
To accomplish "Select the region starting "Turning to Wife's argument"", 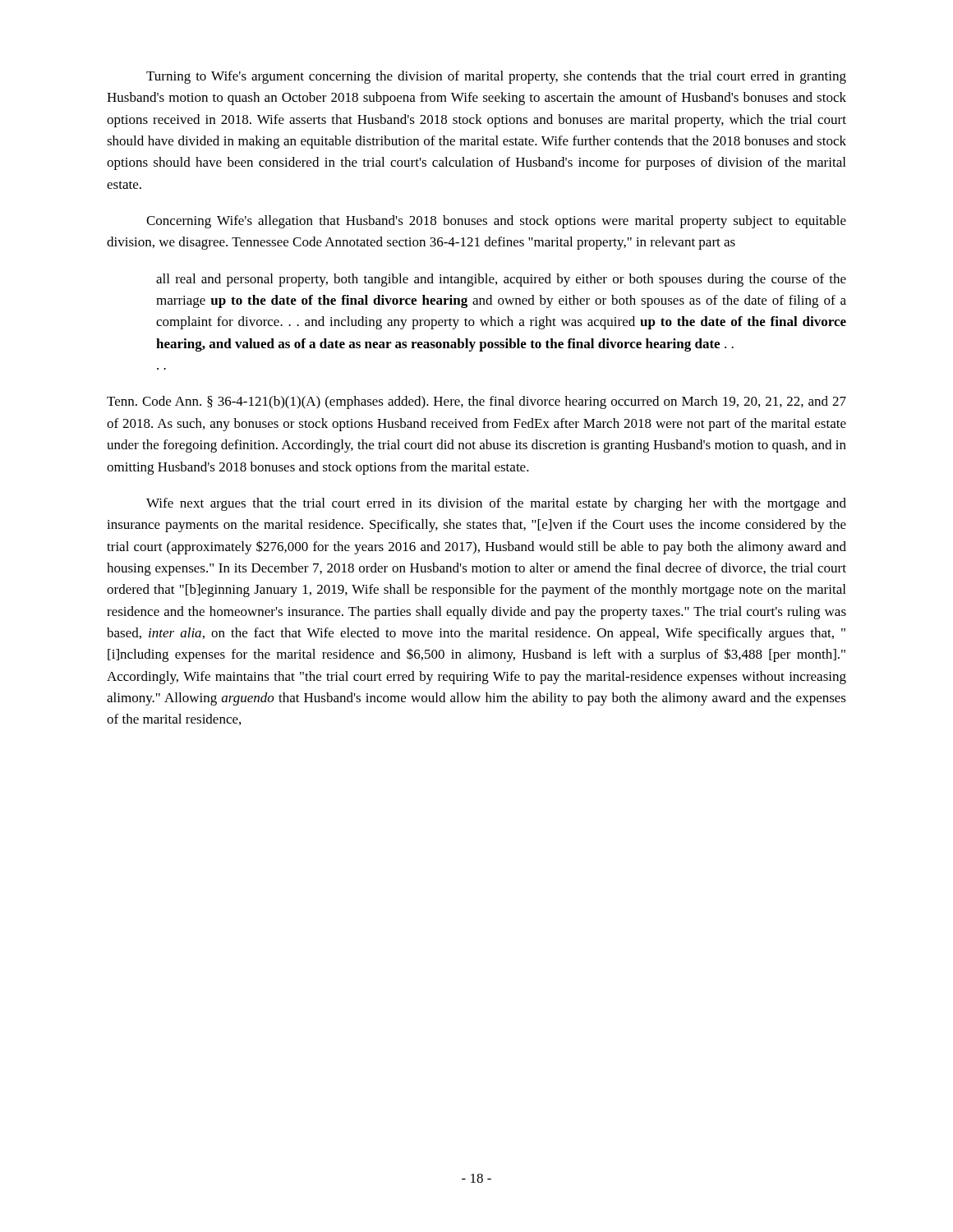I will pyautogui.click(x=476, y=131).
